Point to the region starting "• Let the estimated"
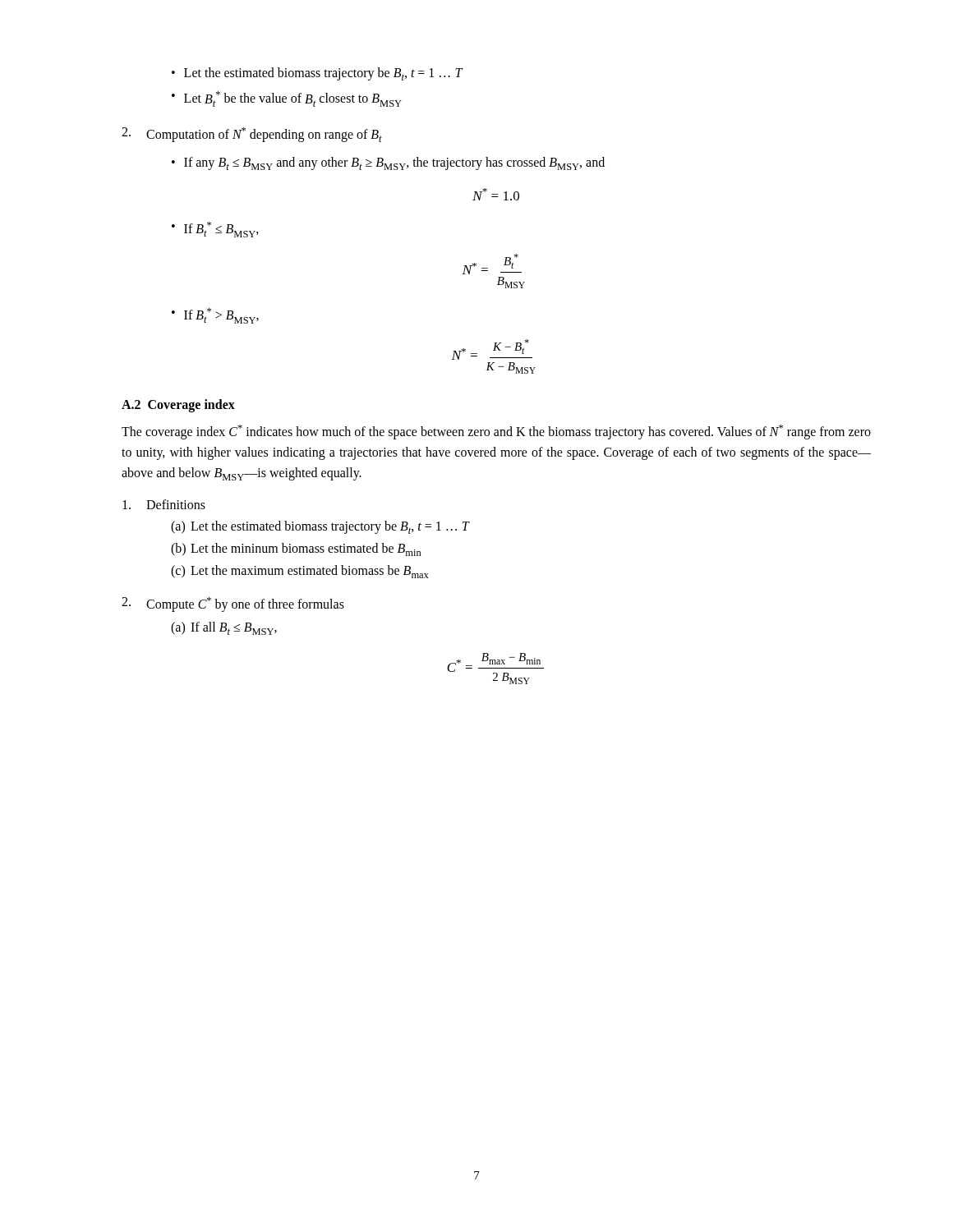 tap(316, 75)
